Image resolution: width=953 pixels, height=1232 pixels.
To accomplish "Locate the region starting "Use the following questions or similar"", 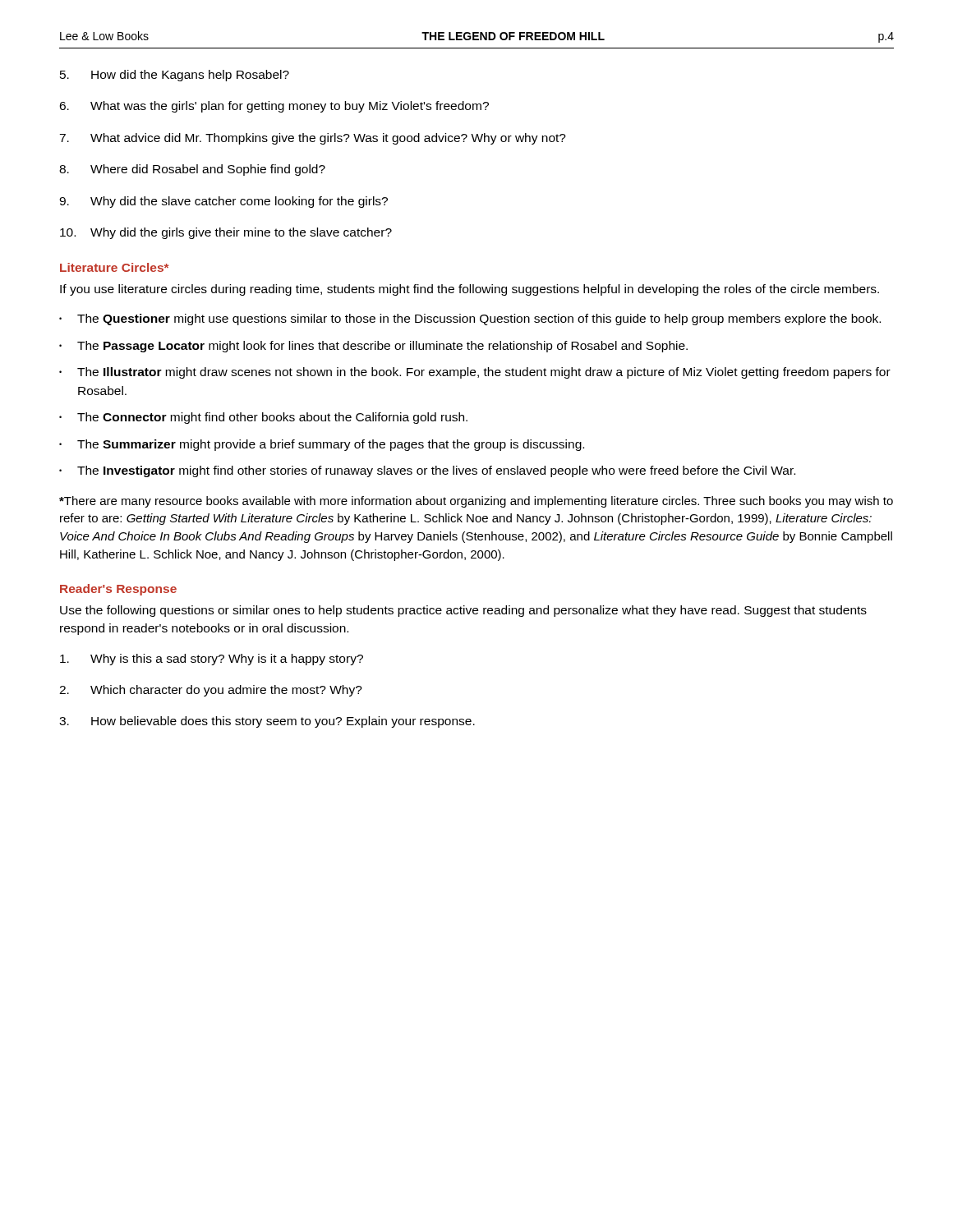I will [x=463, y=619].
